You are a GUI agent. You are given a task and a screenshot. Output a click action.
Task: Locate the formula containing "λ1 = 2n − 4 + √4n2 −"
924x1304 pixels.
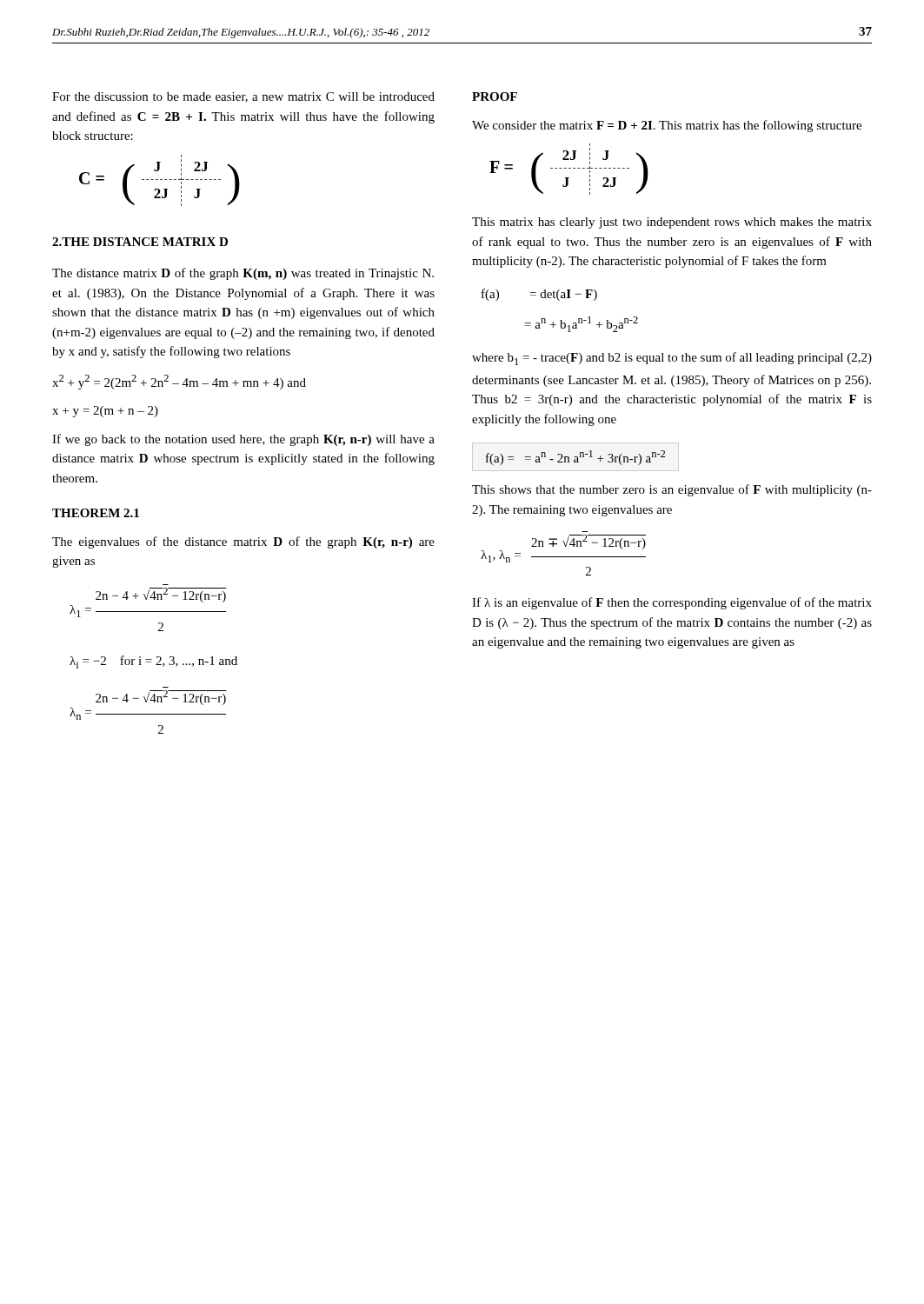pyautogui.click(x=161, y=595)
